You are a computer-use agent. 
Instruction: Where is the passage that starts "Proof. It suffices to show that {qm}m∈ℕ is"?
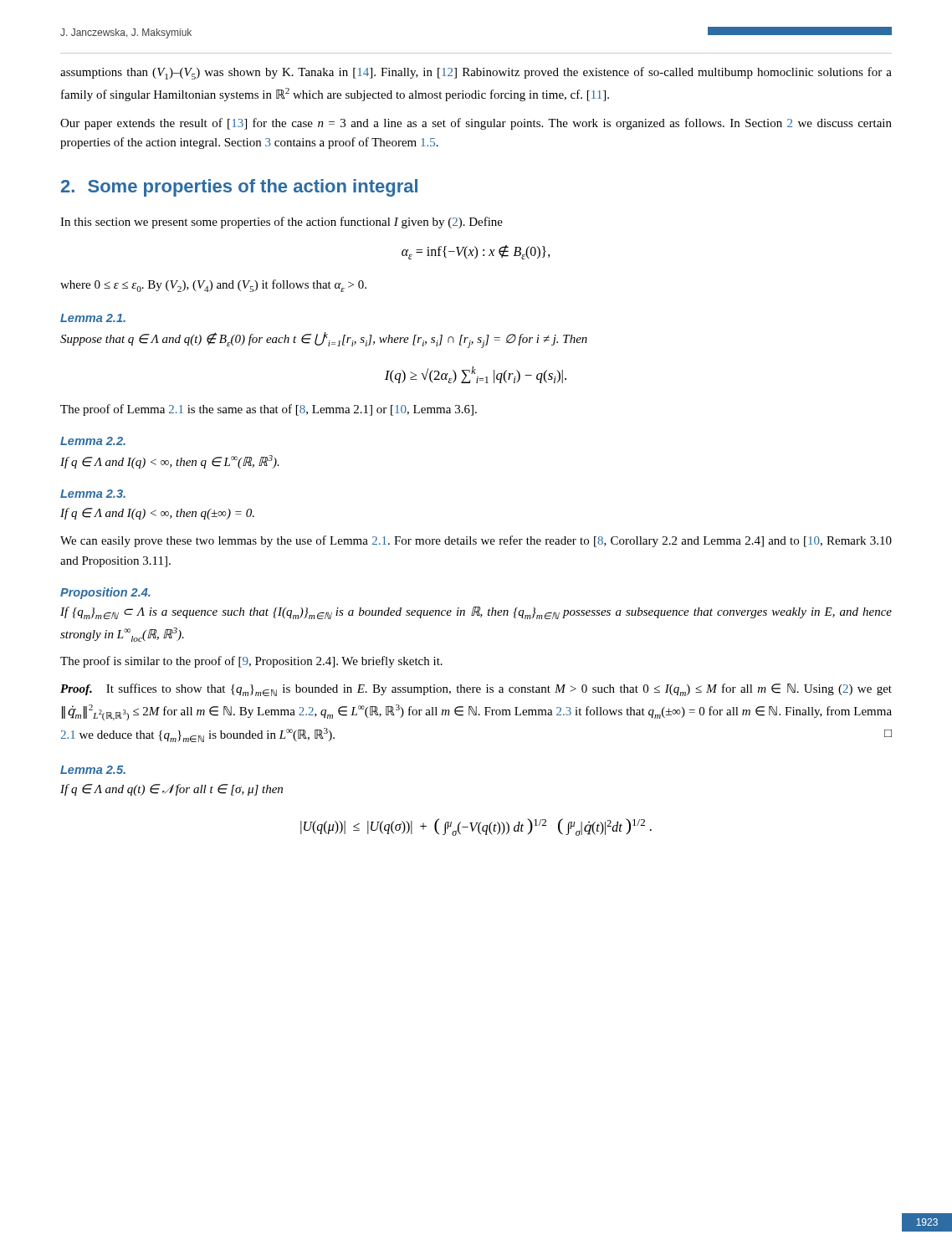click(476, 713)
